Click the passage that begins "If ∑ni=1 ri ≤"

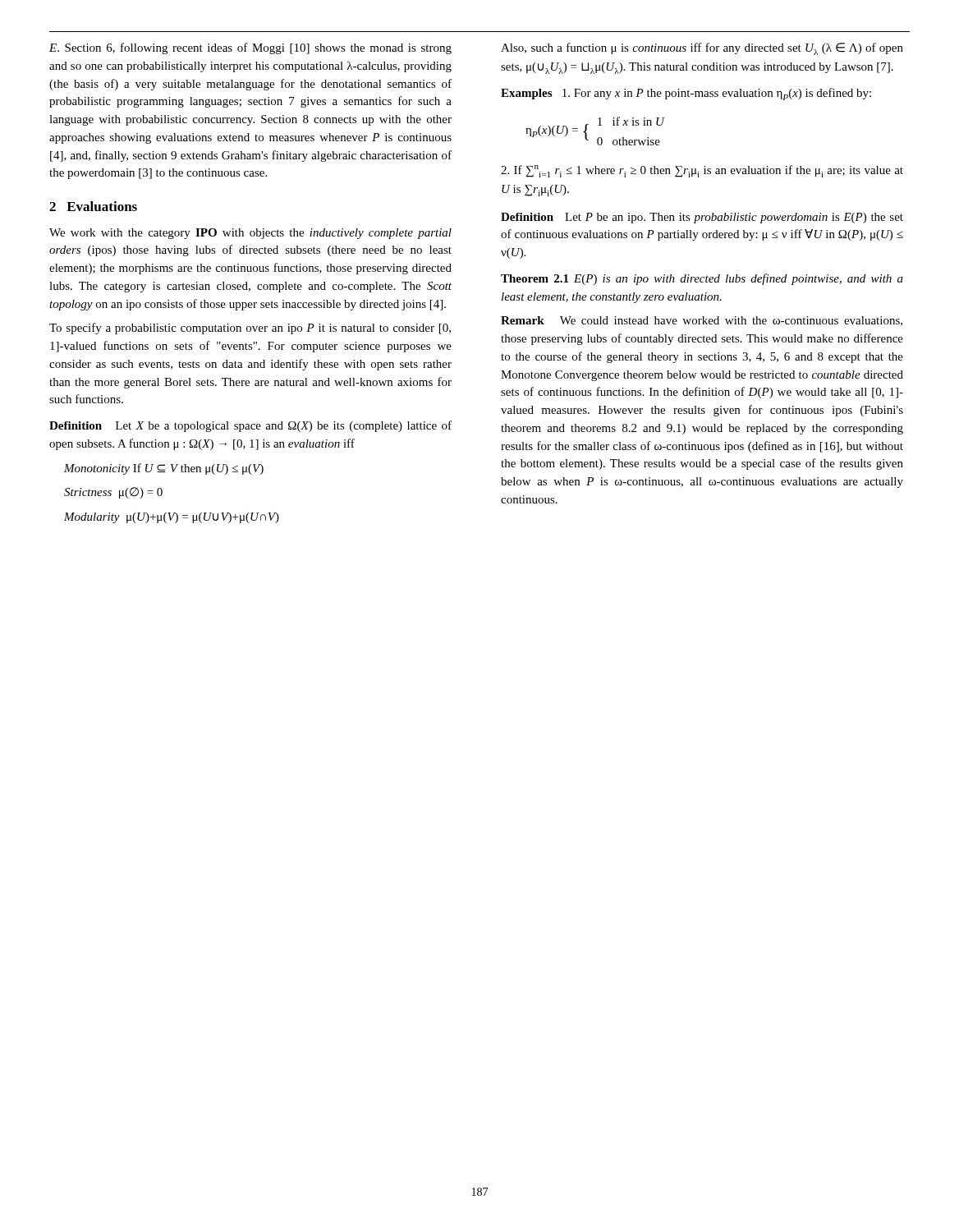click(702, 180)
